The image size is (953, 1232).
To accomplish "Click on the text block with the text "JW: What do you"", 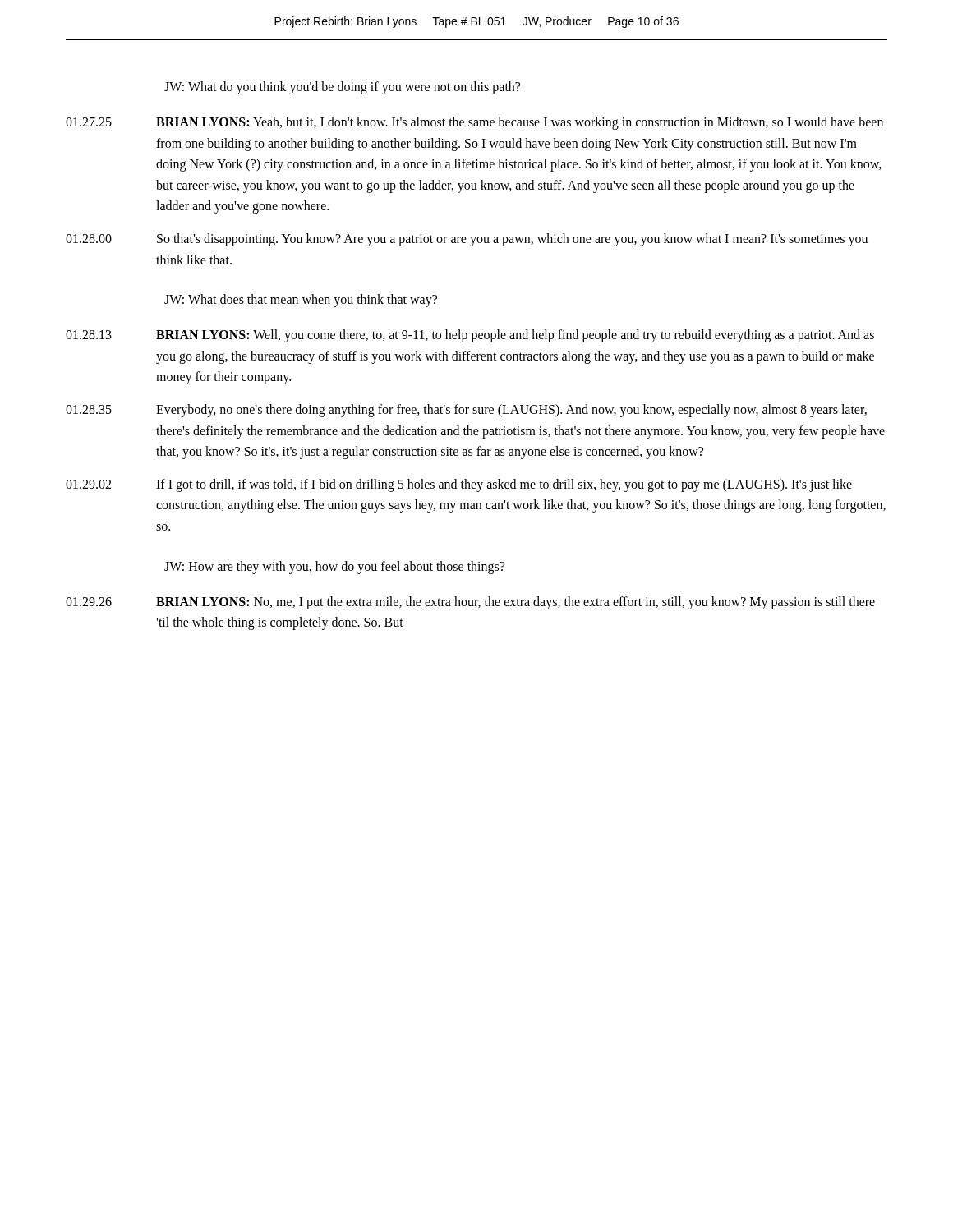I will click(343, 87).
